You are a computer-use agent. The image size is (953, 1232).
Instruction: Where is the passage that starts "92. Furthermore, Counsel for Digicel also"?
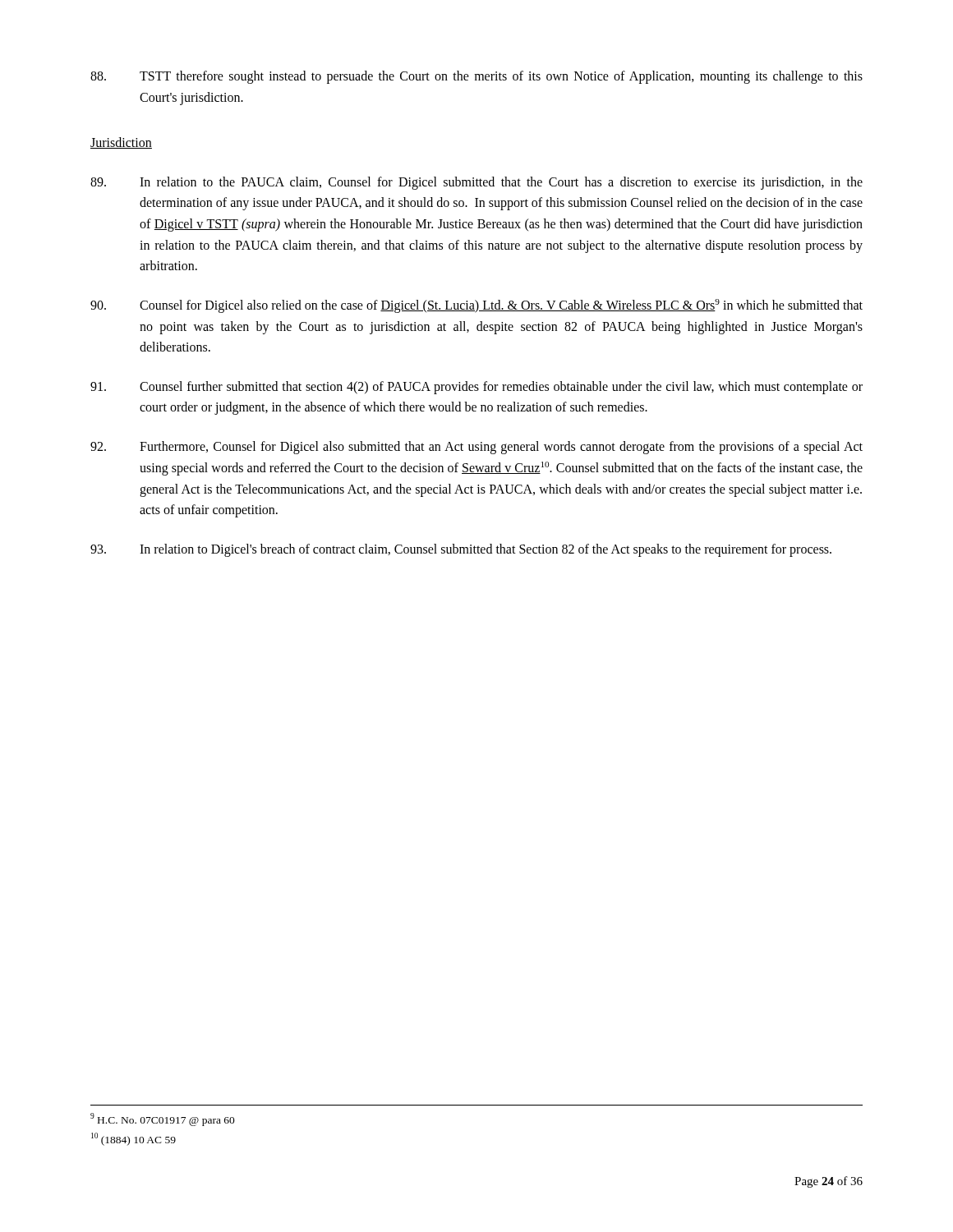click(x=476, y=478)
